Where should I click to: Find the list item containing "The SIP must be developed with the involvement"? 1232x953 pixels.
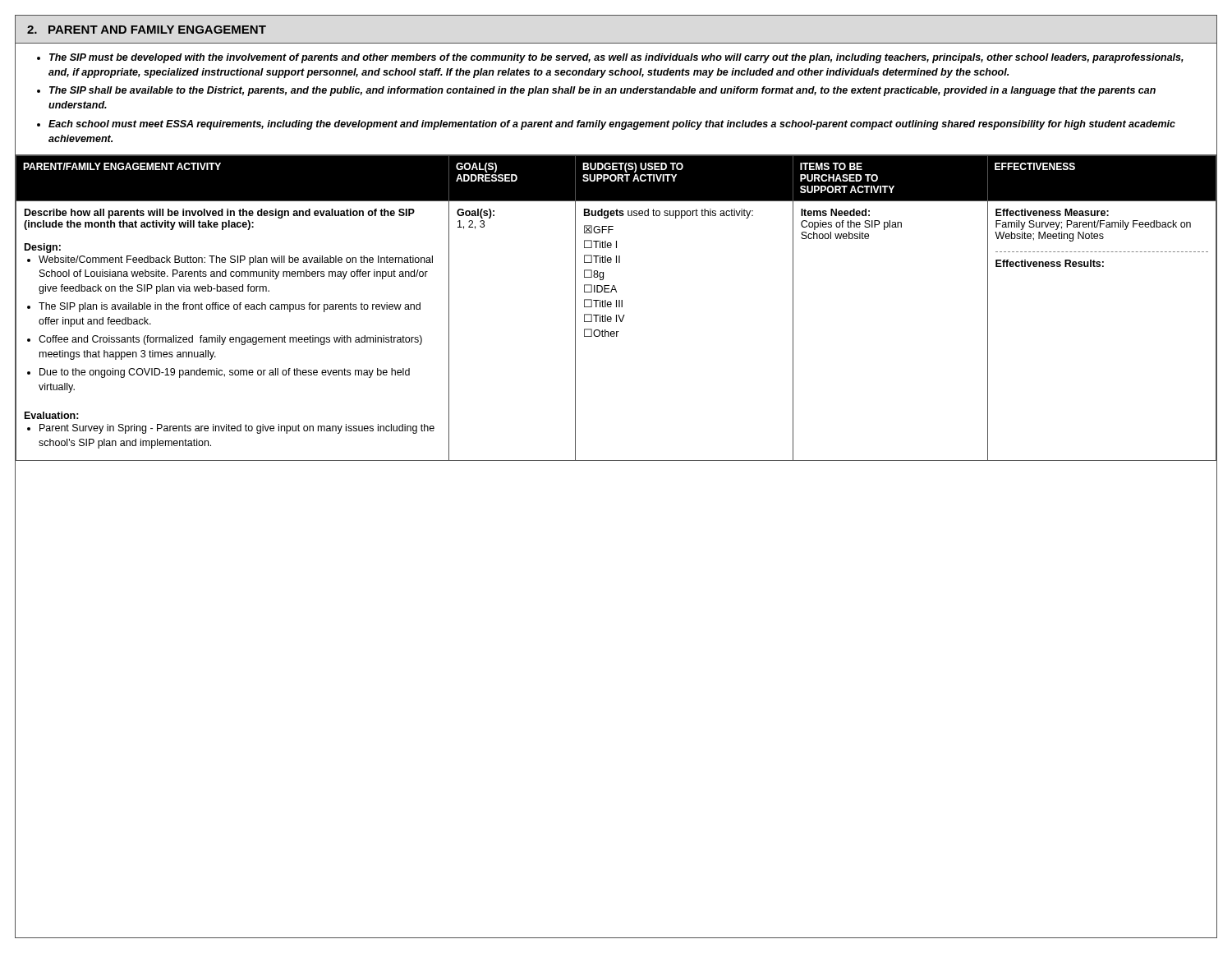click(616, 65)
